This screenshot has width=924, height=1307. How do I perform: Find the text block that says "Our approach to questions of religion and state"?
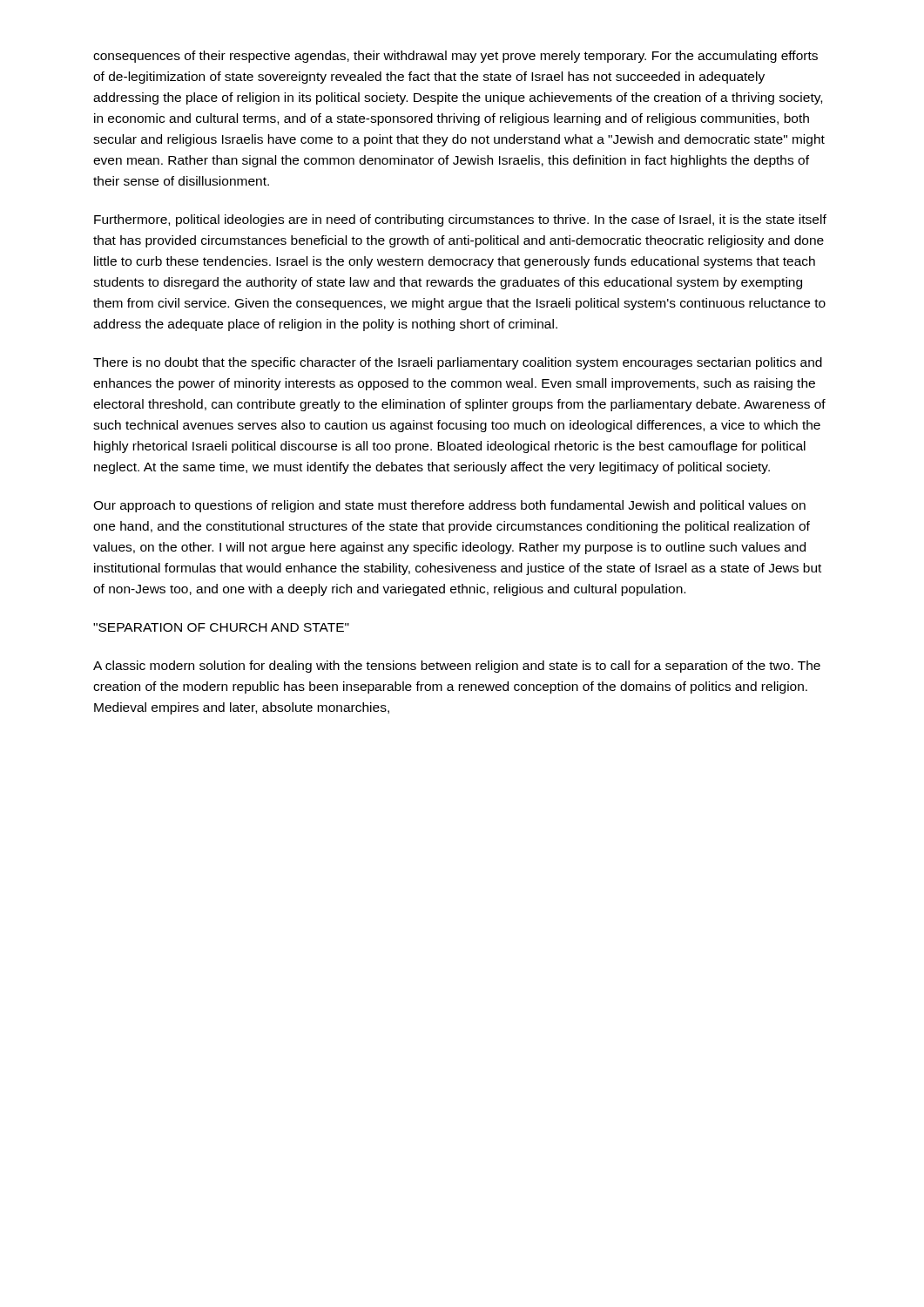point(457,547)
